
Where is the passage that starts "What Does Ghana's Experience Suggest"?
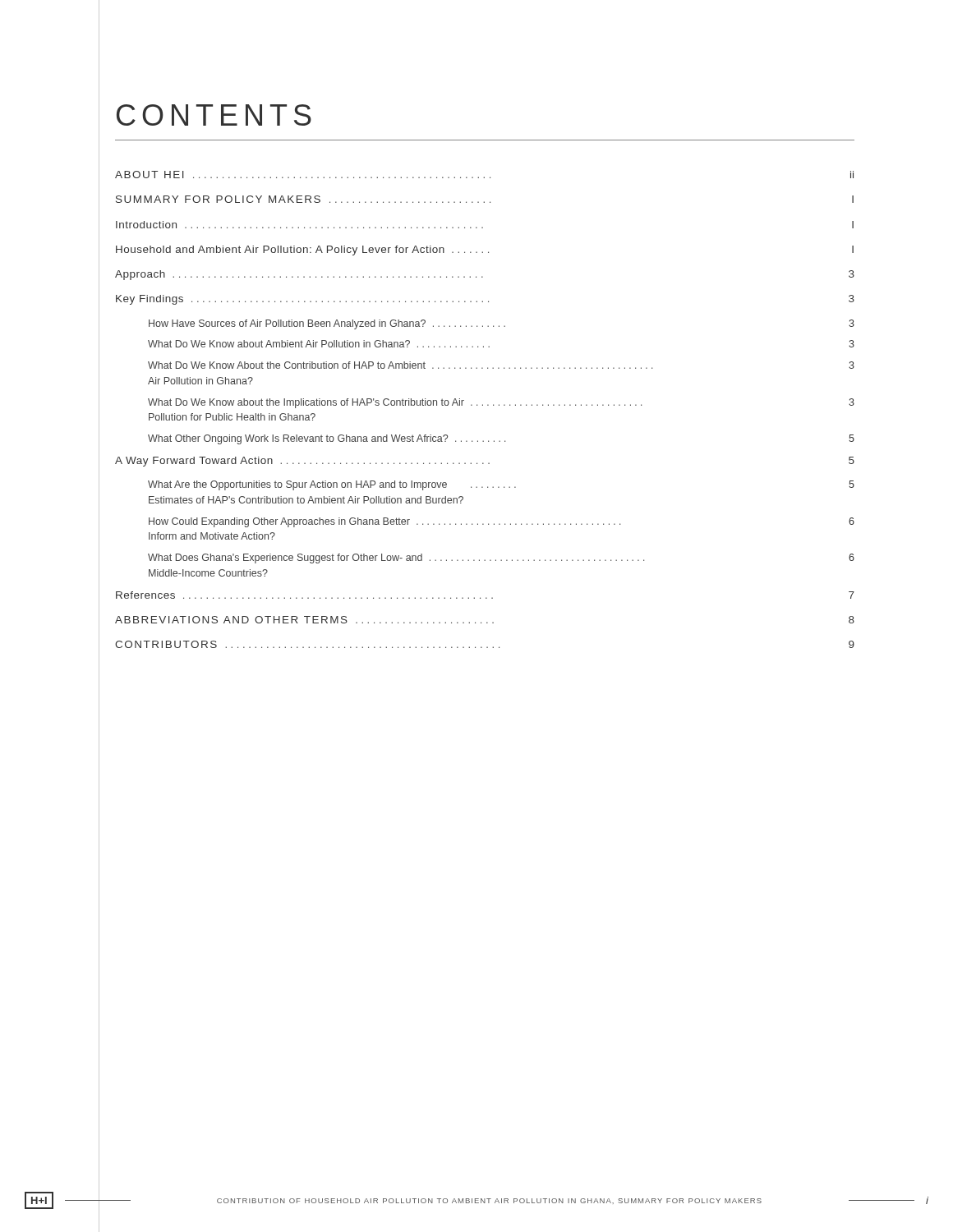(485, 566)
